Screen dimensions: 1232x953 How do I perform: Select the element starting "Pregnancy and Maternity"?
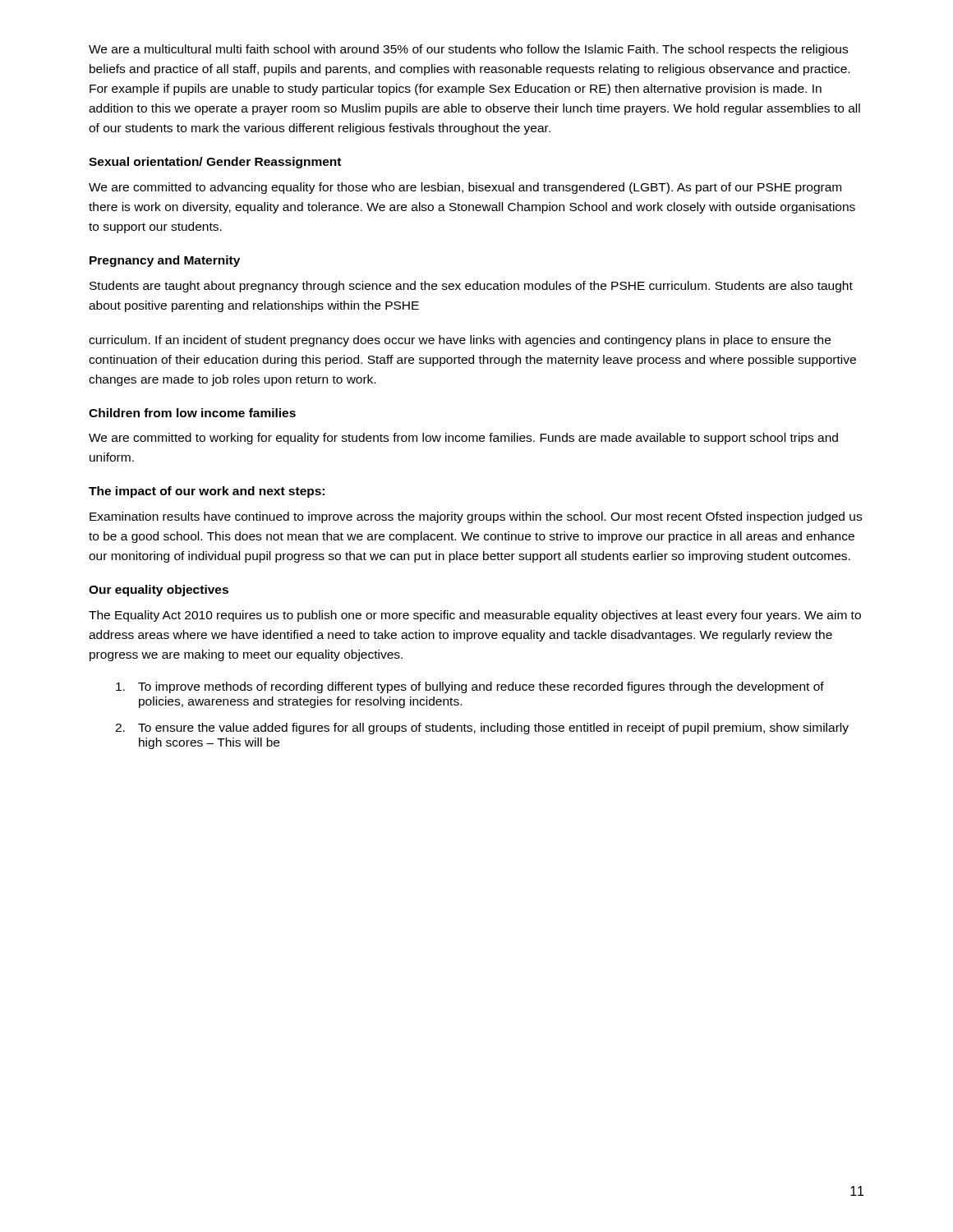point(164,260)
